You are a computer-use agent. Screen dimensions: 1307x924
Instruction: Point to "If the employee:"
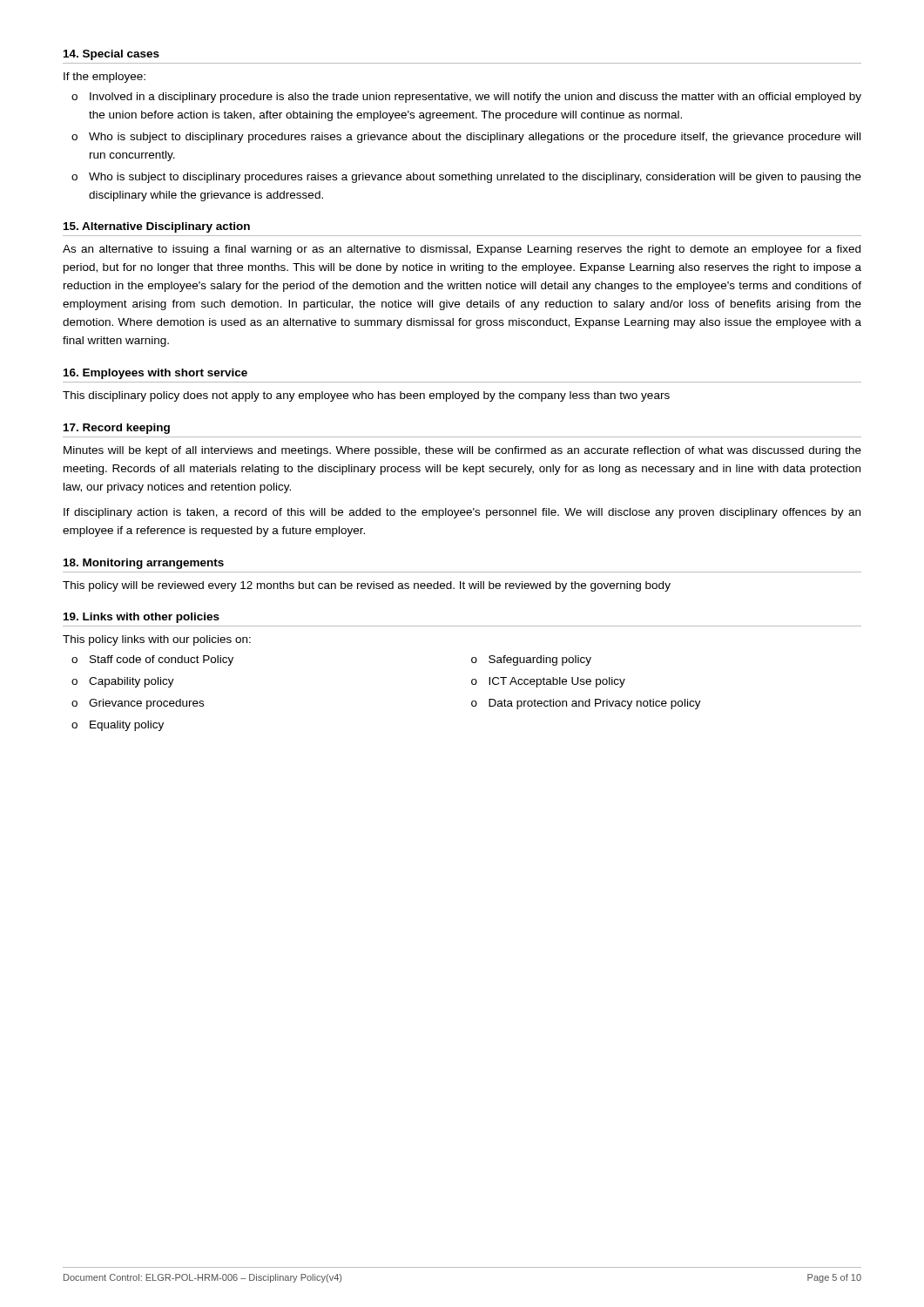coord(105,76)
